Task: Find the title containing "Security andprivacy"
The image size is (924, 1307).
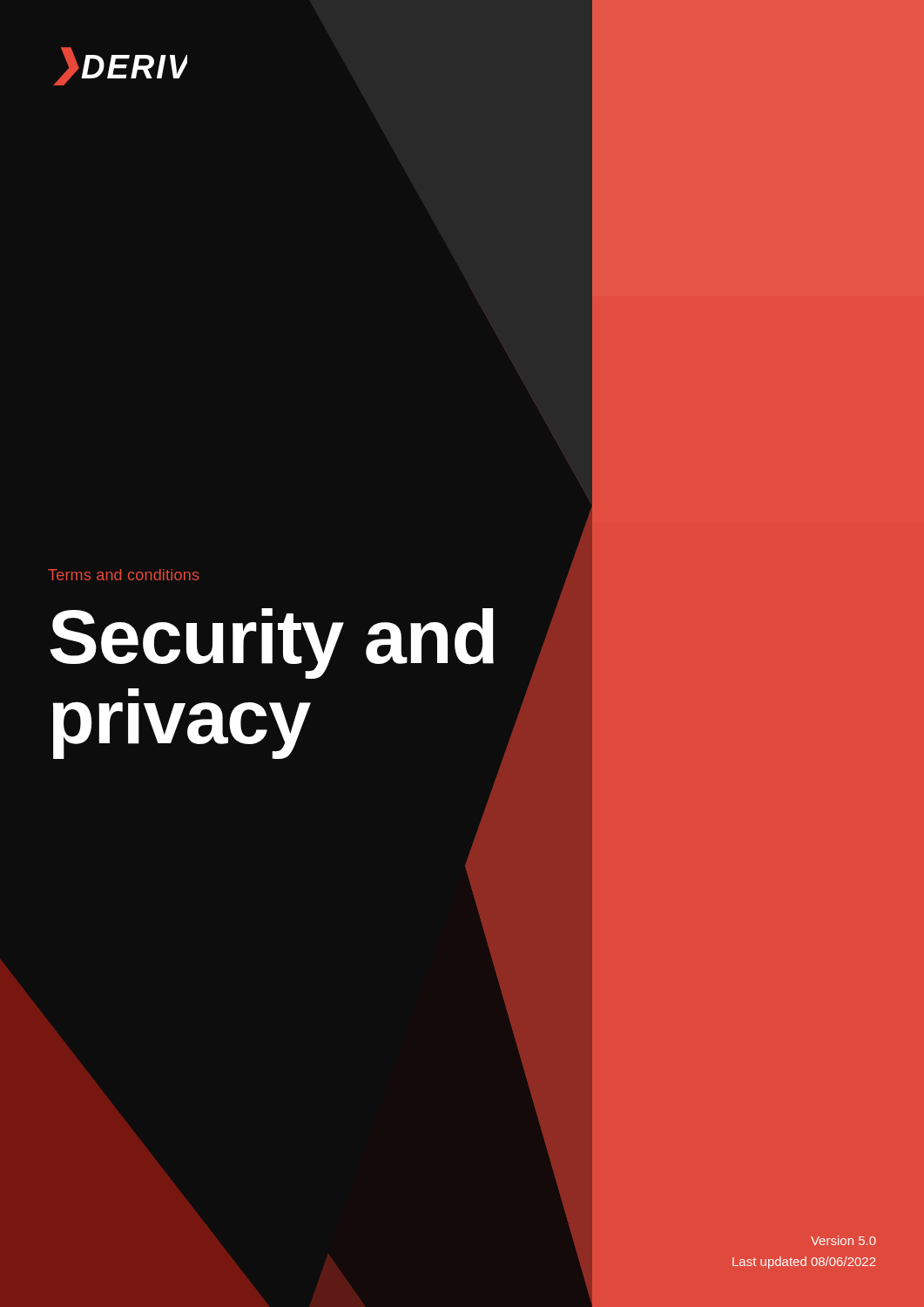Action: [273, 677]
